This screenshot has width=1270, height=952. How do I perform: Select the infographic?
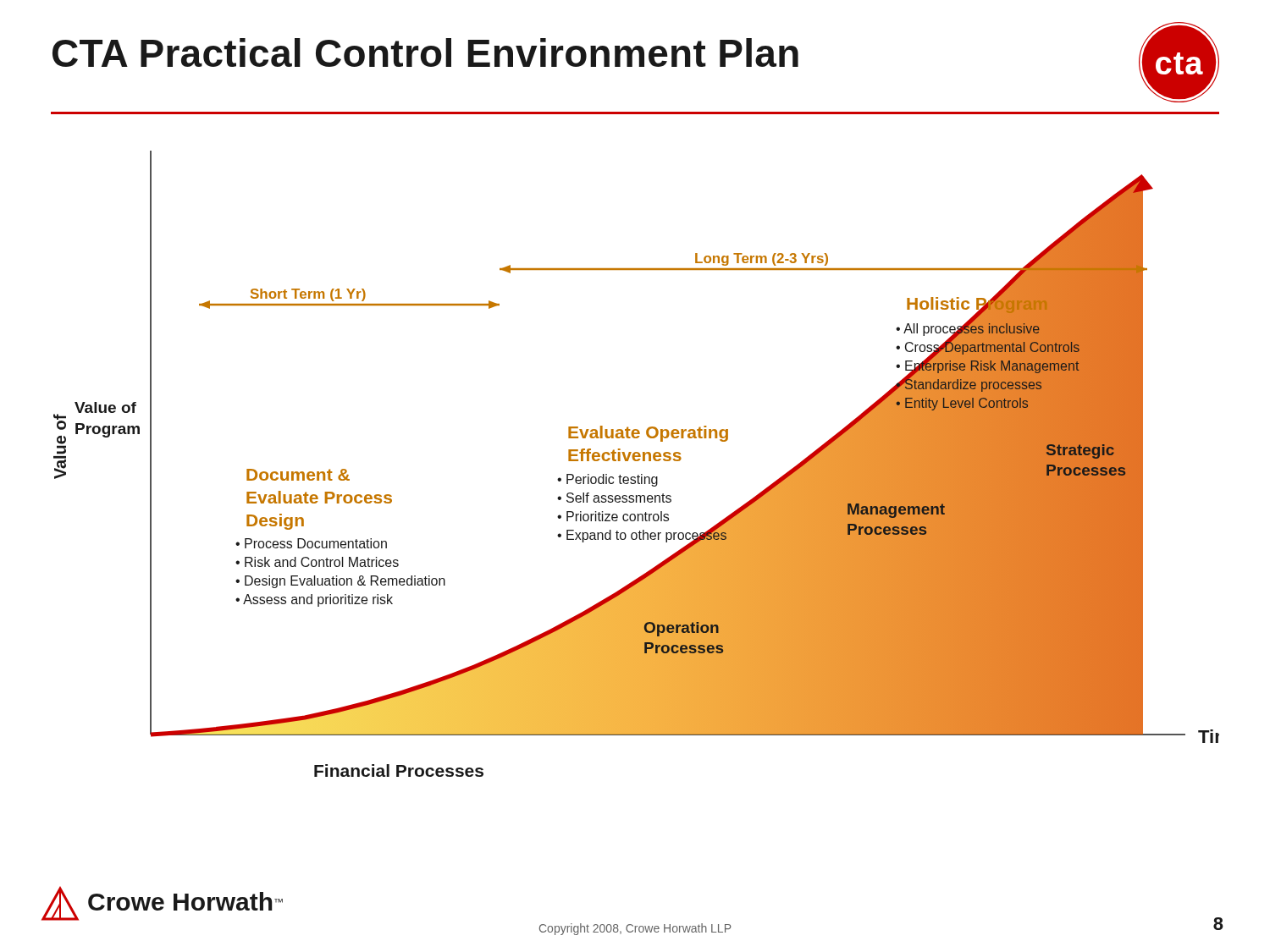tap(635, 486)
